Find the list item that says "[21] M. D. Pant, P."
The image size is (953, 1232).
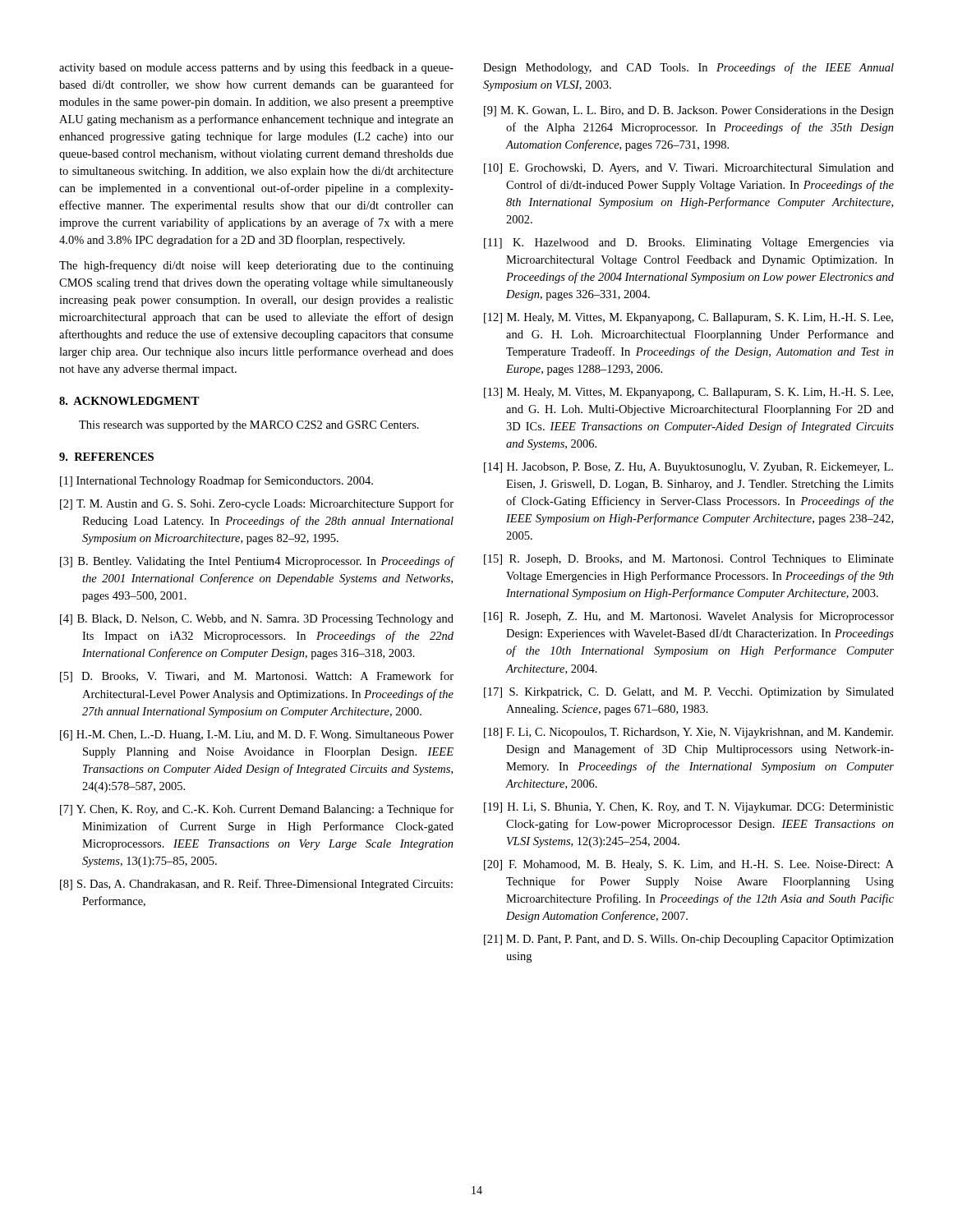(x=688, y=947)
